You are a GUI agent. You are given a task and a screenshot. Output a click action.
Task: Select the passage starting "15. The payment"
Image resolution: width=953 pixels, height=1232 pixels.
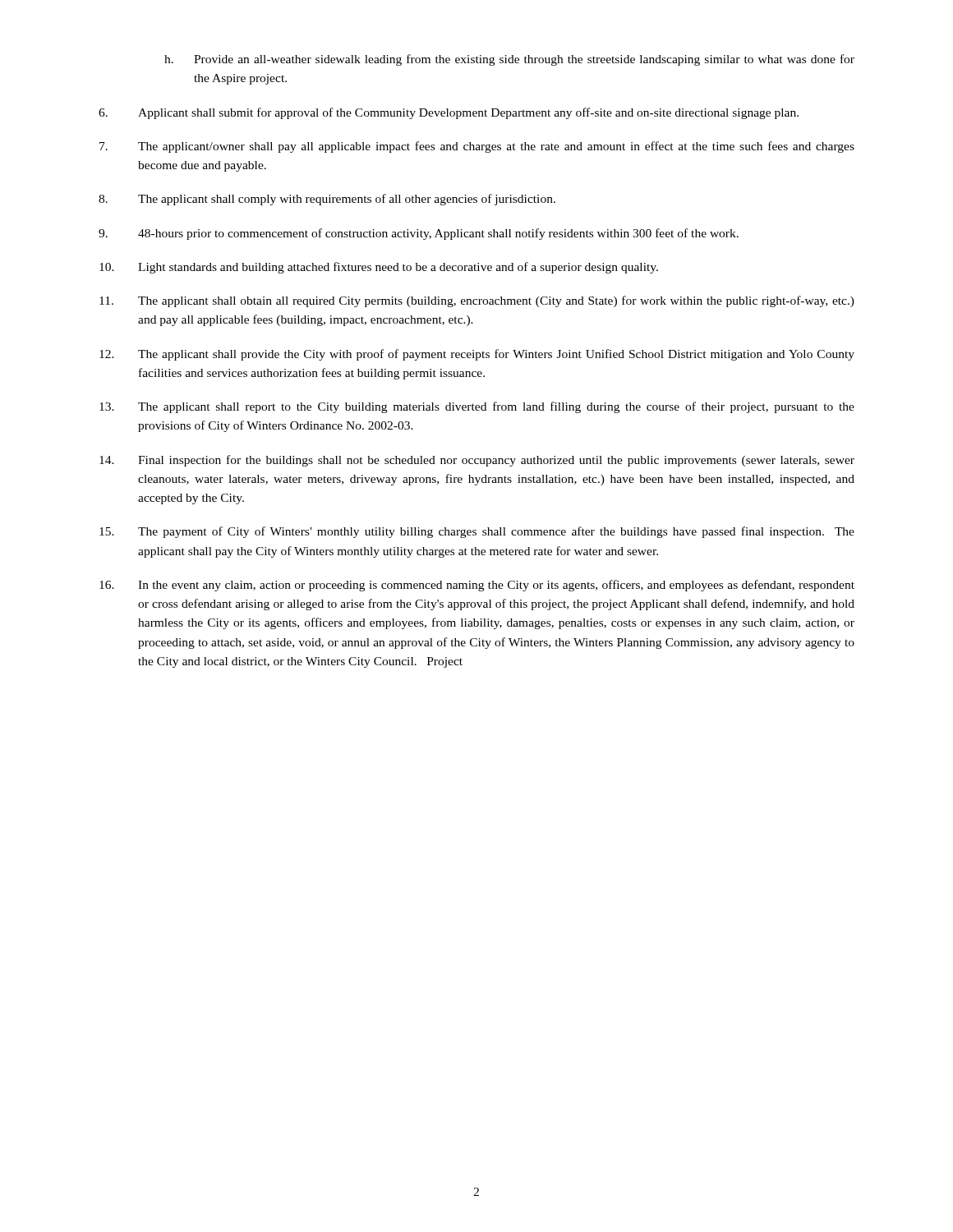tap(476, 541)
